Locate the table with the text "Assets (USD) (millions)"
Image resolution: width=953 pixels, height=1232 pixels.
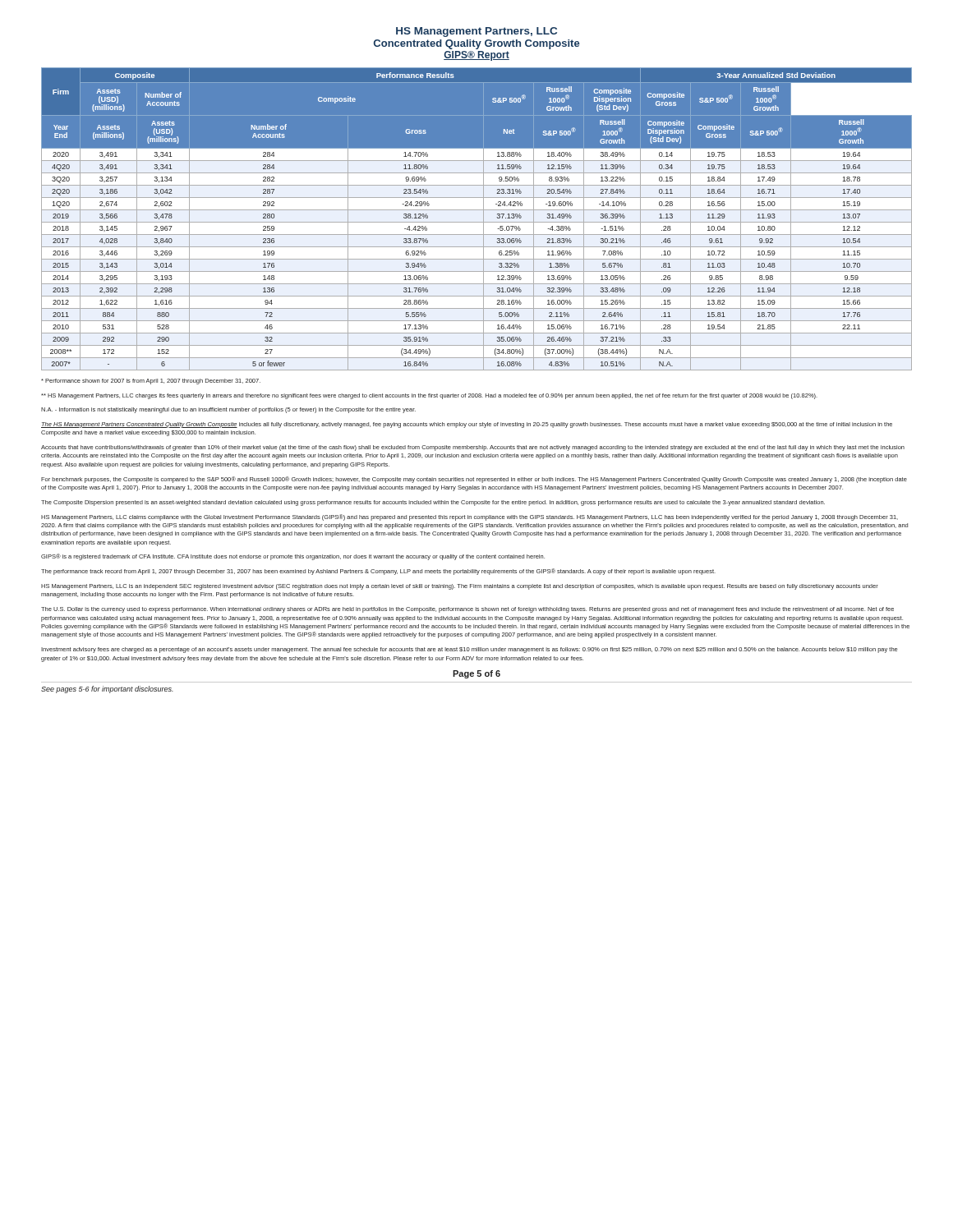tap(476, 219)
